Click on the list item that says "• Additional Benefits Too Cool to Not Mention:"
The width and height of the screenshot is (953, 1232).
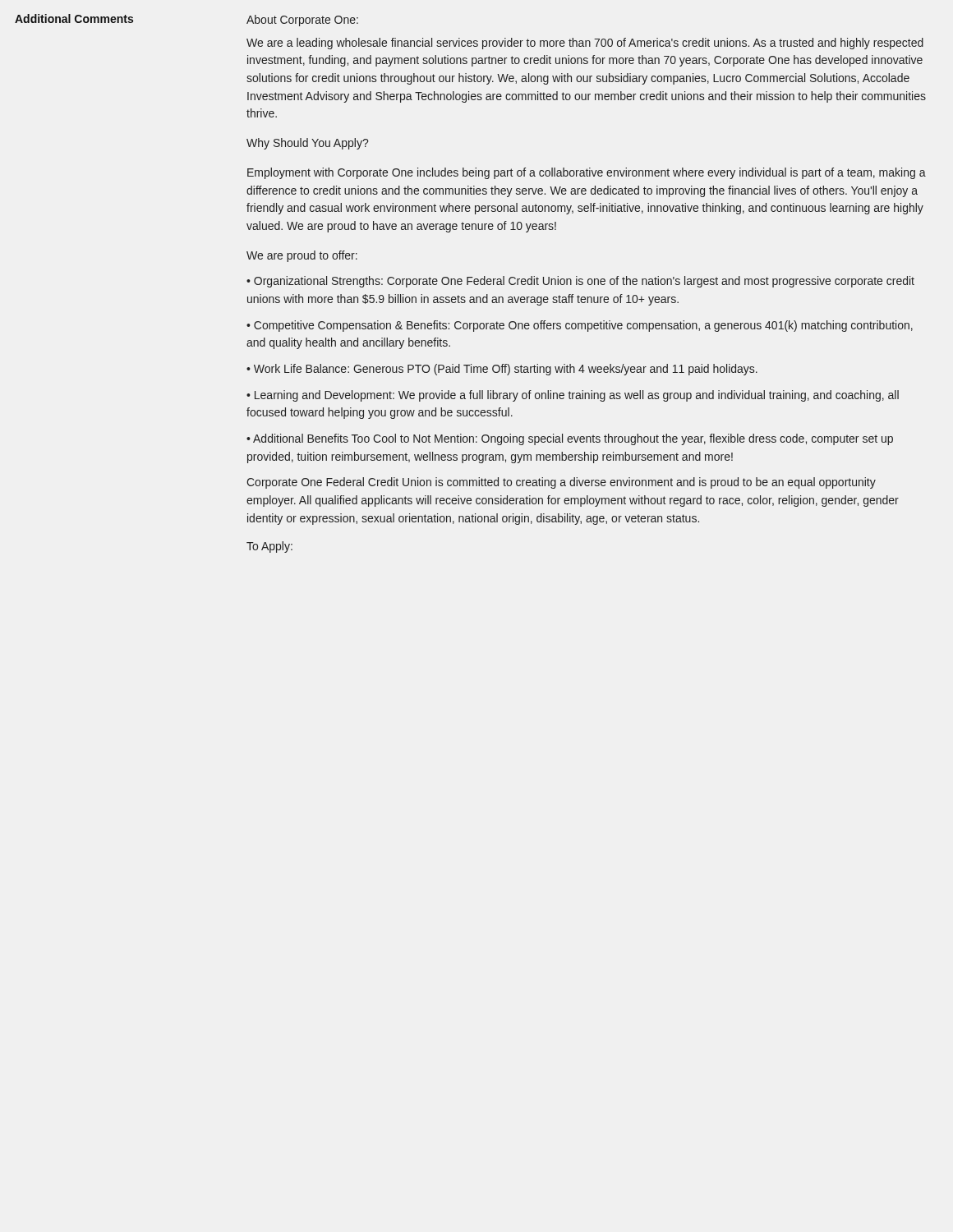click(x=570, y=448)
